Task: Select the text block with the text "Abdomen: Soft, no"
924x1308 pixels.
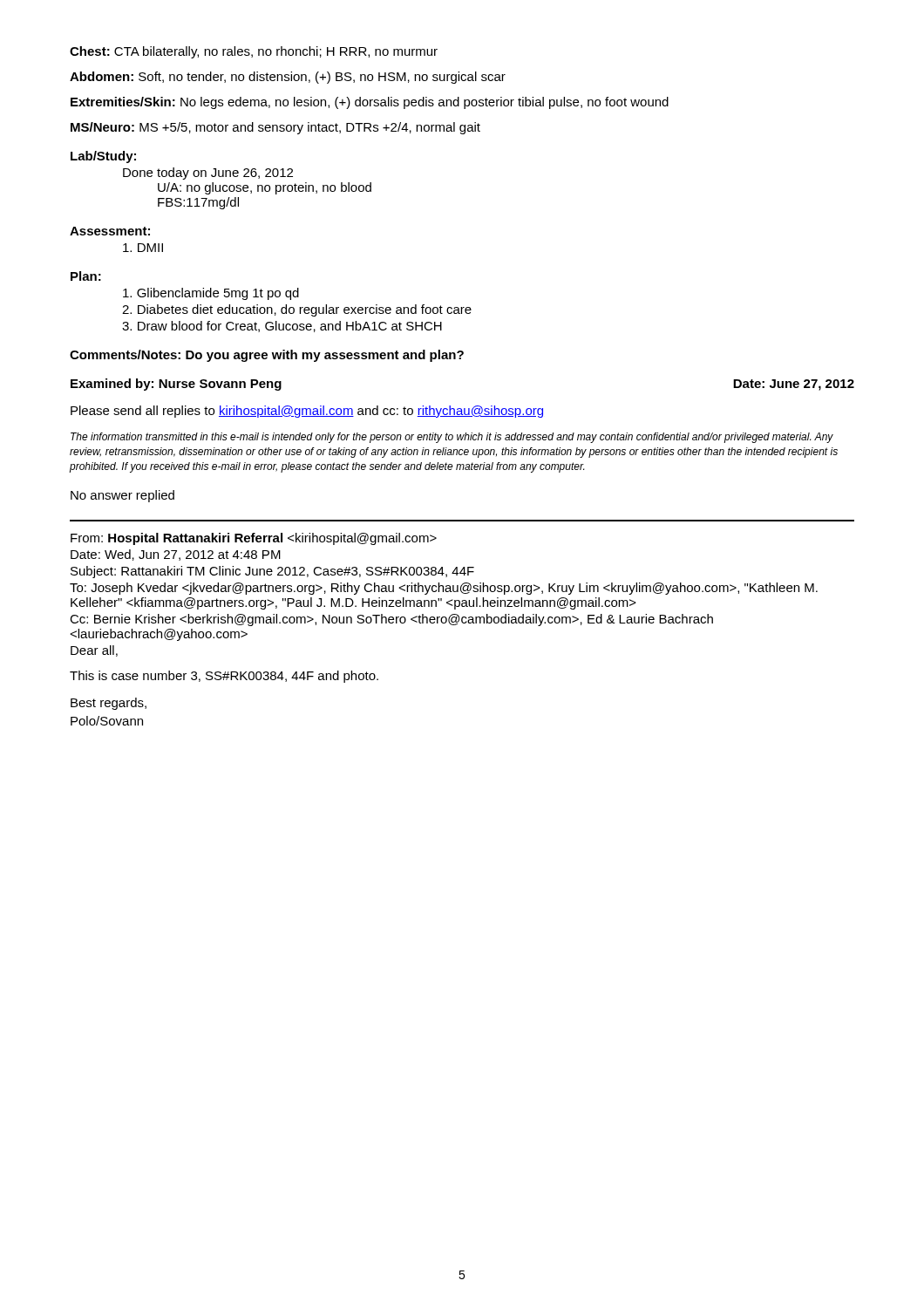Action: coord(288,76)
